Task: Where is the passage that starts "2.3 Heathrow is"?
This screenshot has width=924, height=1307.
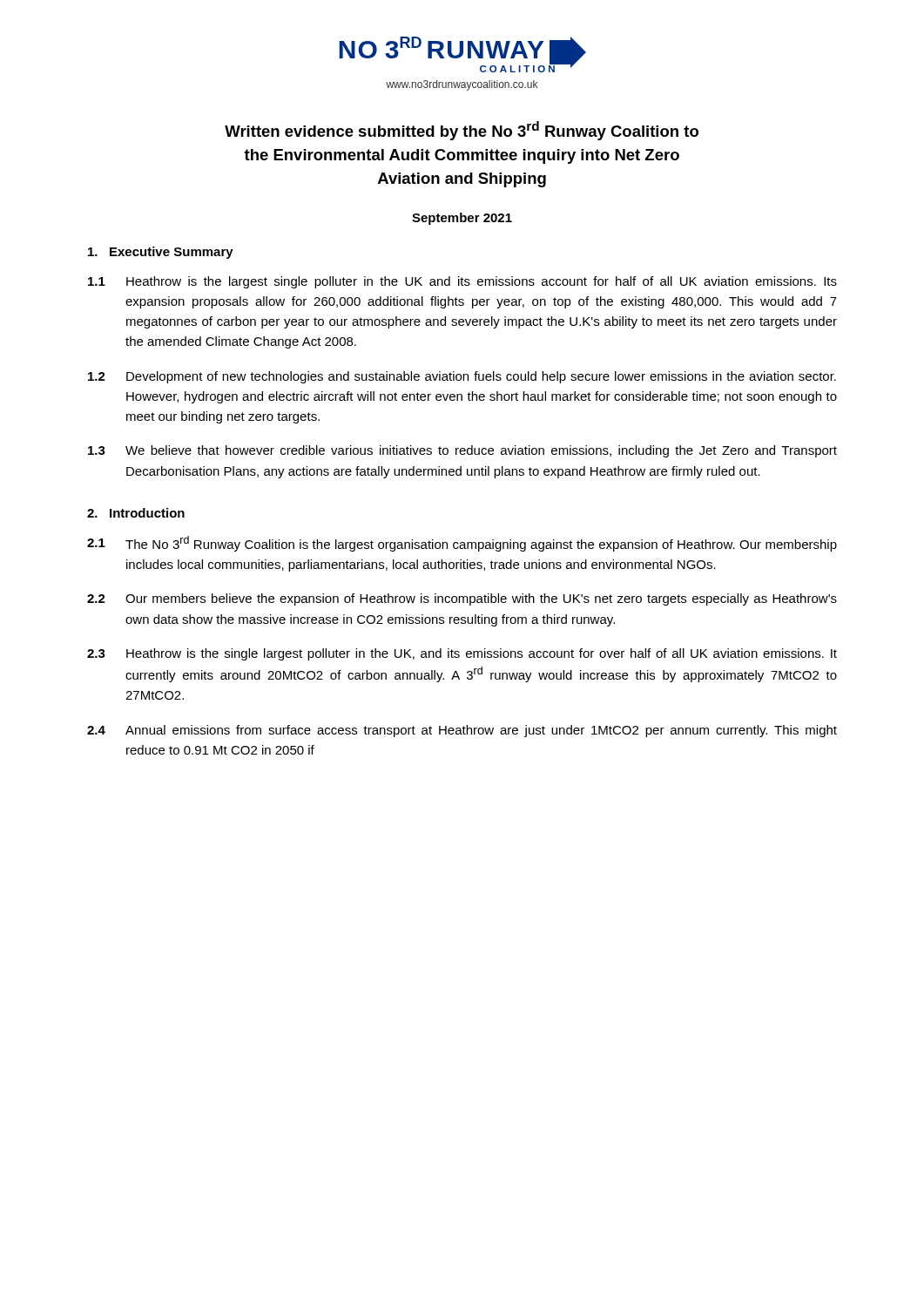Action: tap(462, 674)
